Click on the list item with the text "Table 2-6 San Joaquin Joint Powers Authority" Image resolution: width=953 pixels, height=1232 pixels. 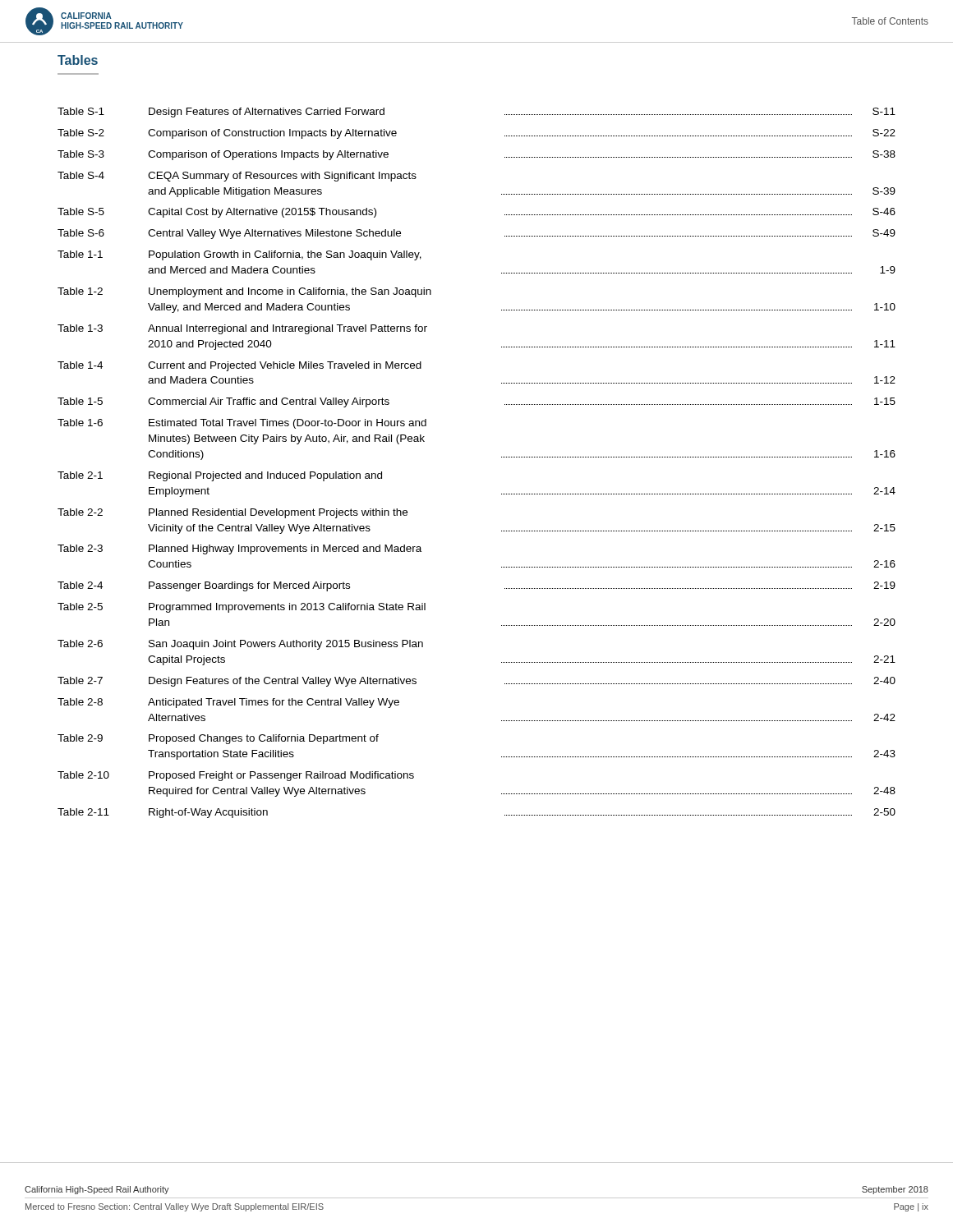(x=240, y=645)
